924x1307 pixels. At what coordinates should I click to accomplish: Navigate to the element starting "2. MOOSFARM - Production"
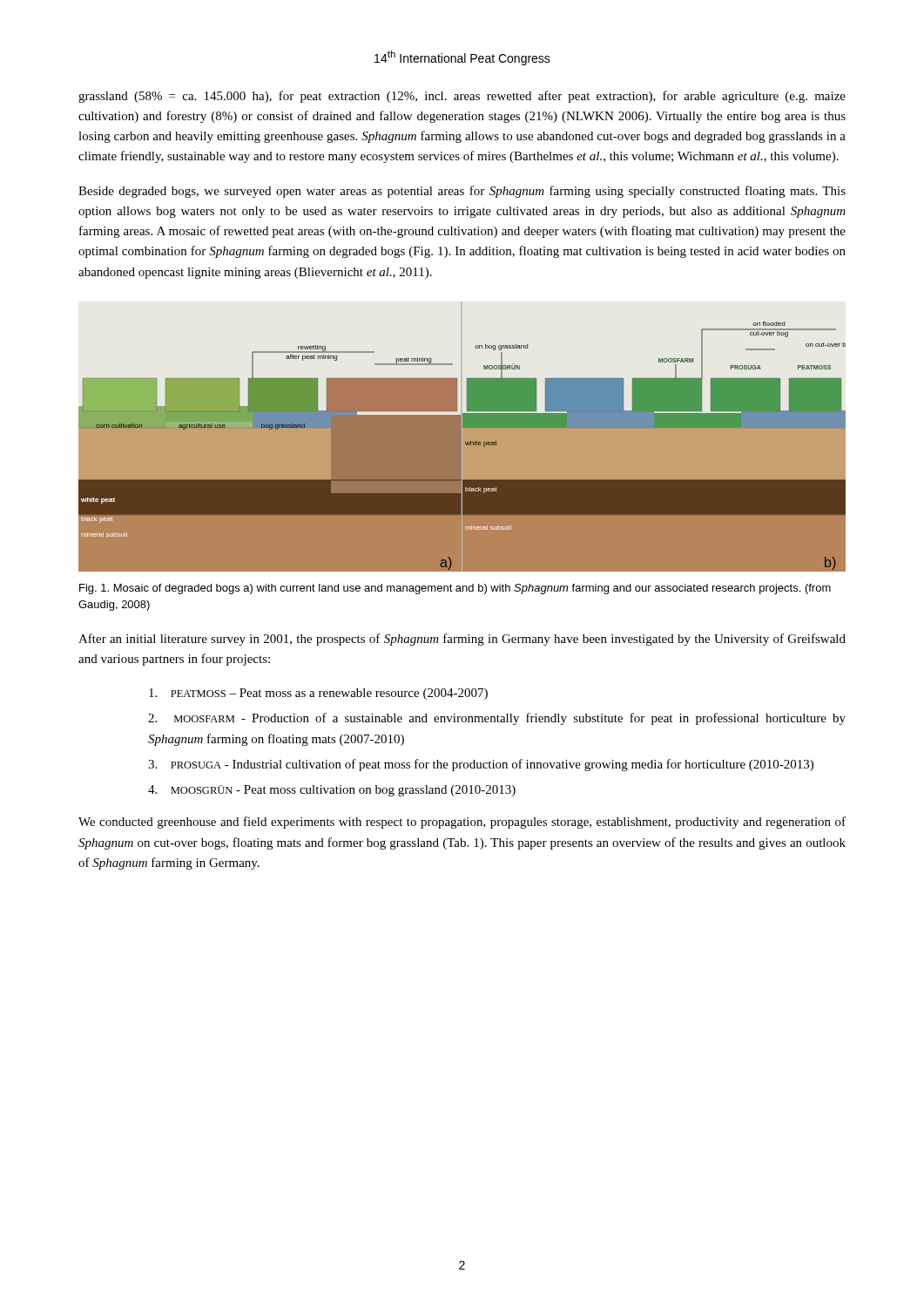coord(497,727)
